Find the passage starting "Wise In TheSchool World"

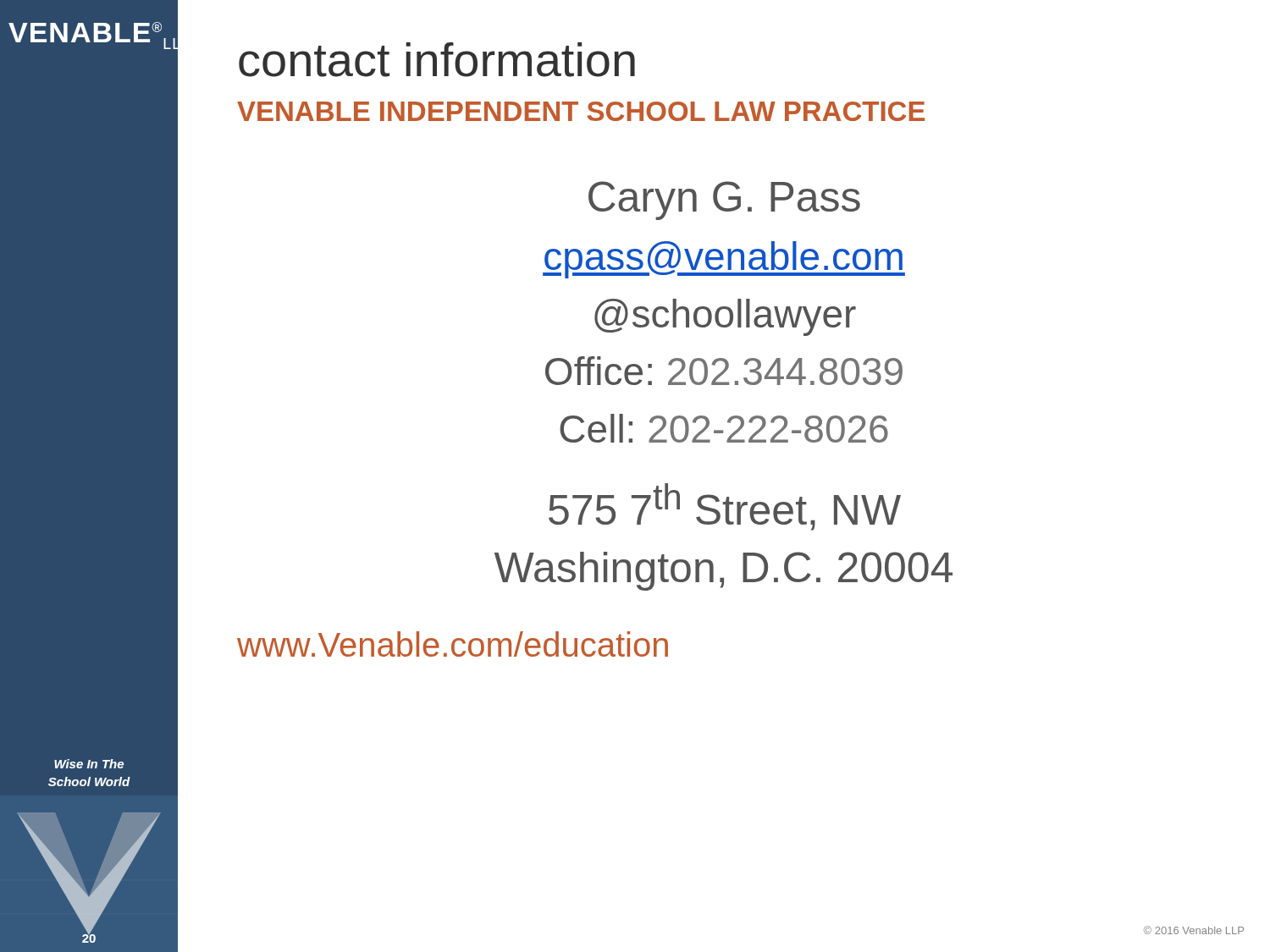[x=89, y=773]
